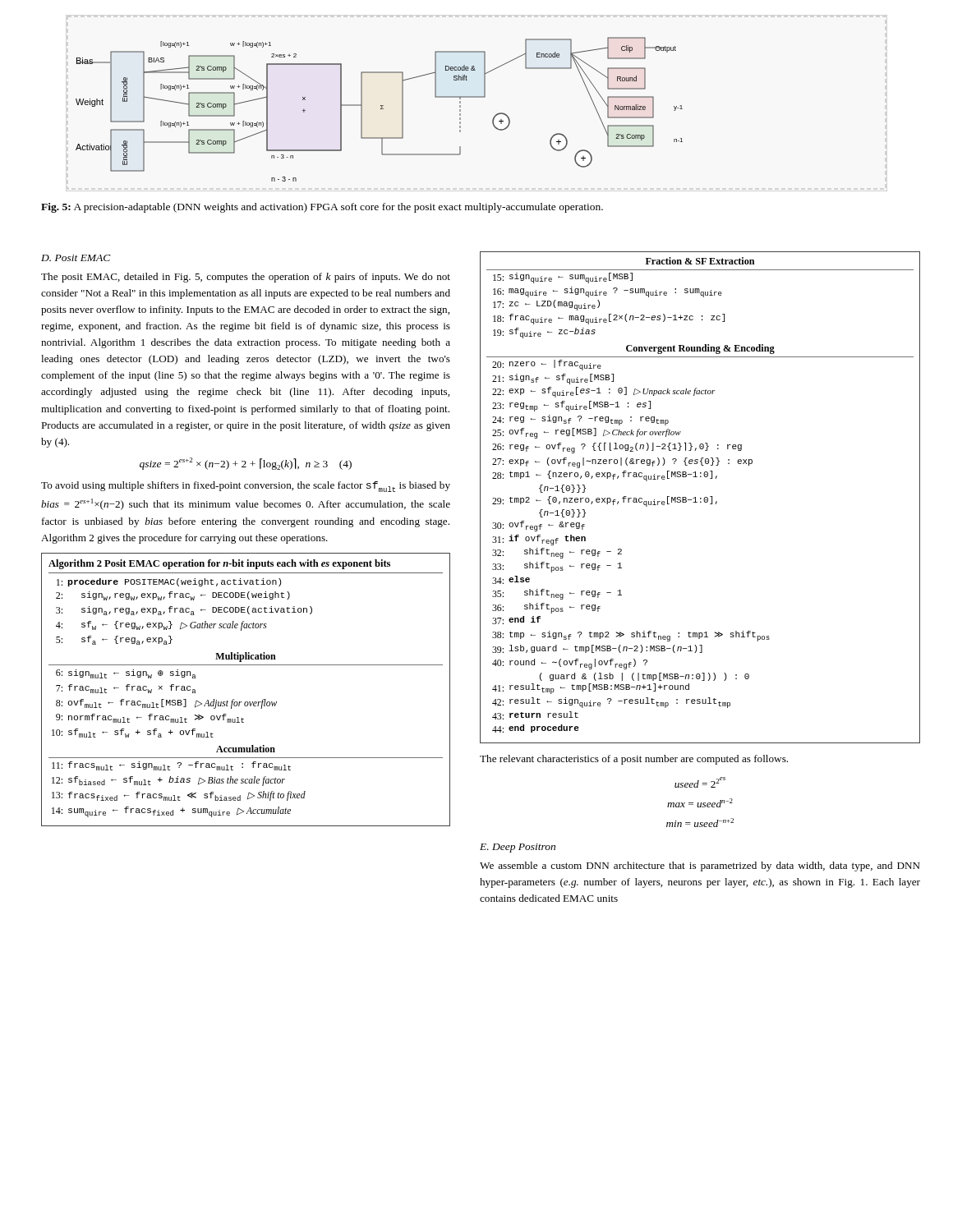Screen dimensions: 1232x953
Task: Click on the text block starting "To avoid using multiple shifters in fixed-point"
Action: click(246, 511)
